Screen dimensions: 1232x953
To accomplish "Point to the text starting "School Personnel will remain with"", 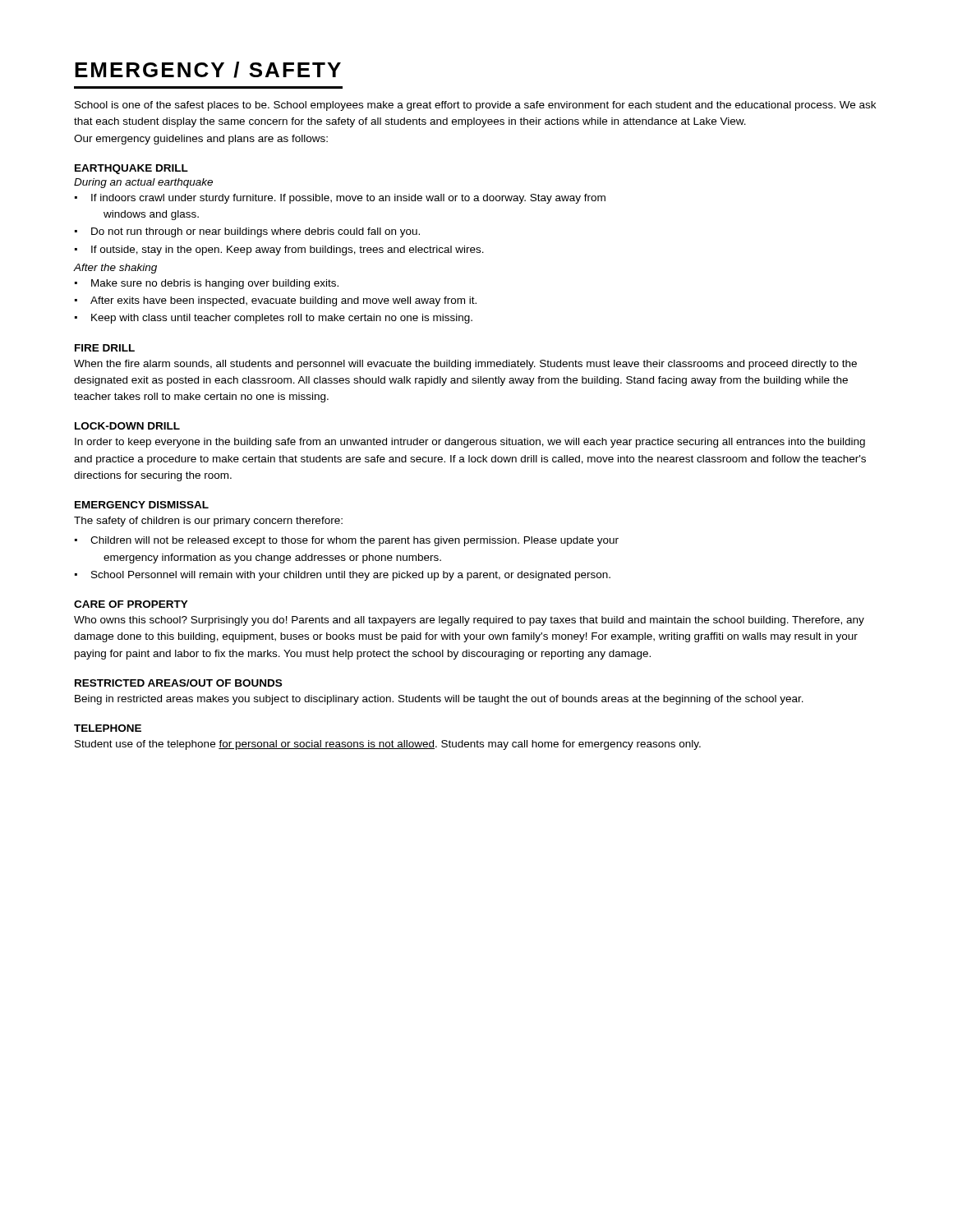I will click(x=351, y=574).
